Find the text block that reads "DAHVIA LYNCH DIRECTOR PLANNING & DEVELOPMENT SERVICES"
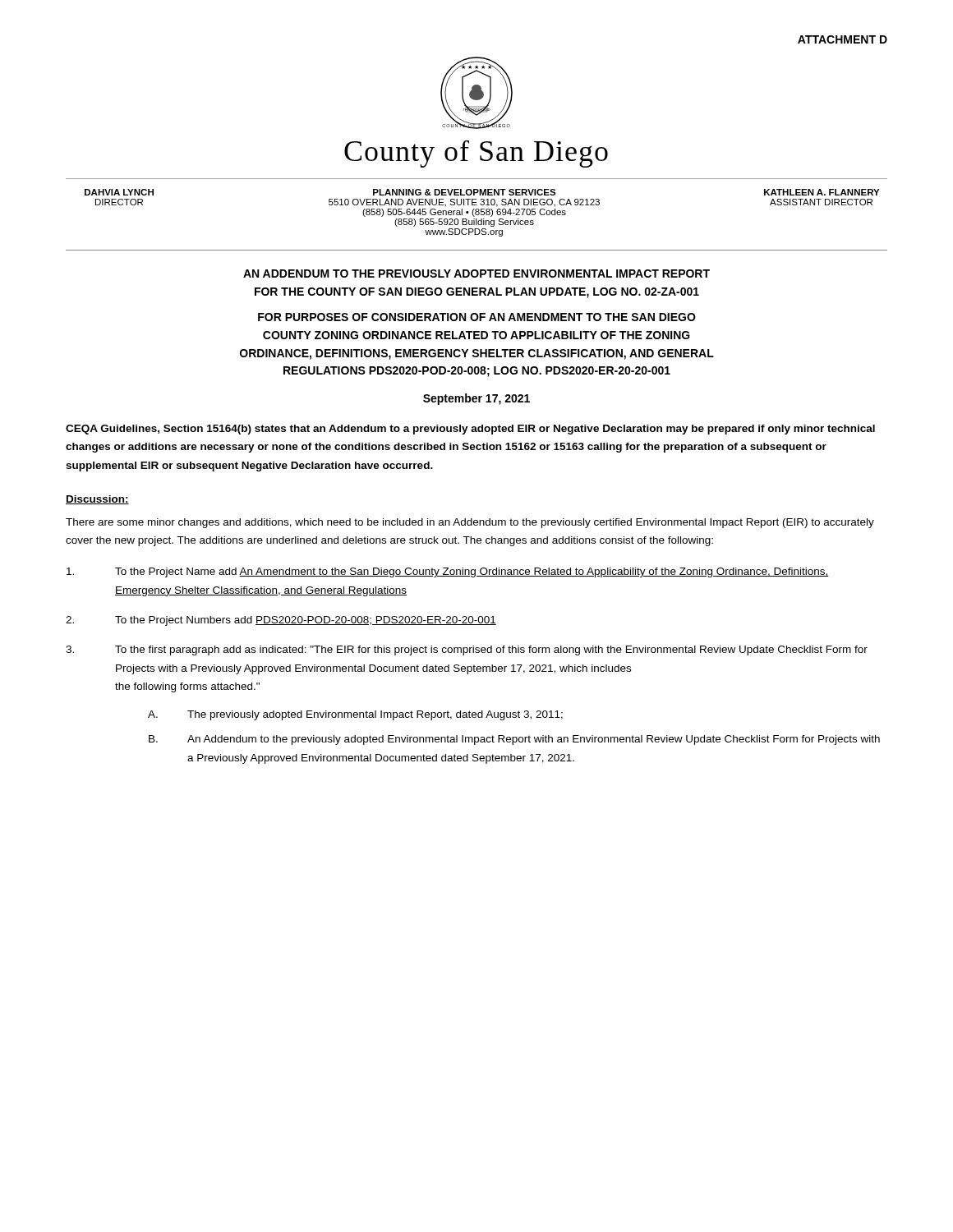953x1232 pixels. [x=476, y=212]
